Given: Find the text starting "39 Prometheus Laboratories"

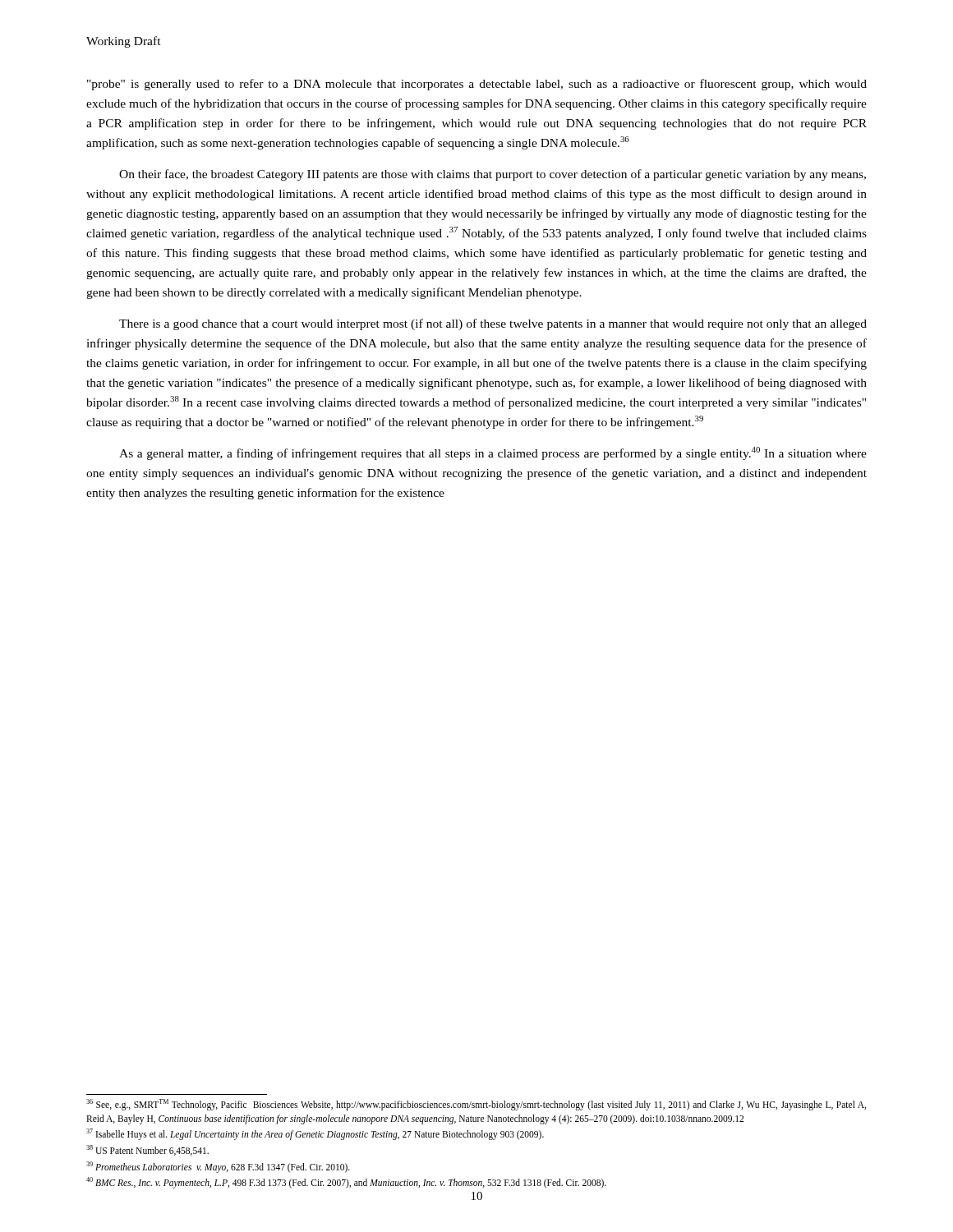Looking at the screenshot, I should [x=218, y=1166].
